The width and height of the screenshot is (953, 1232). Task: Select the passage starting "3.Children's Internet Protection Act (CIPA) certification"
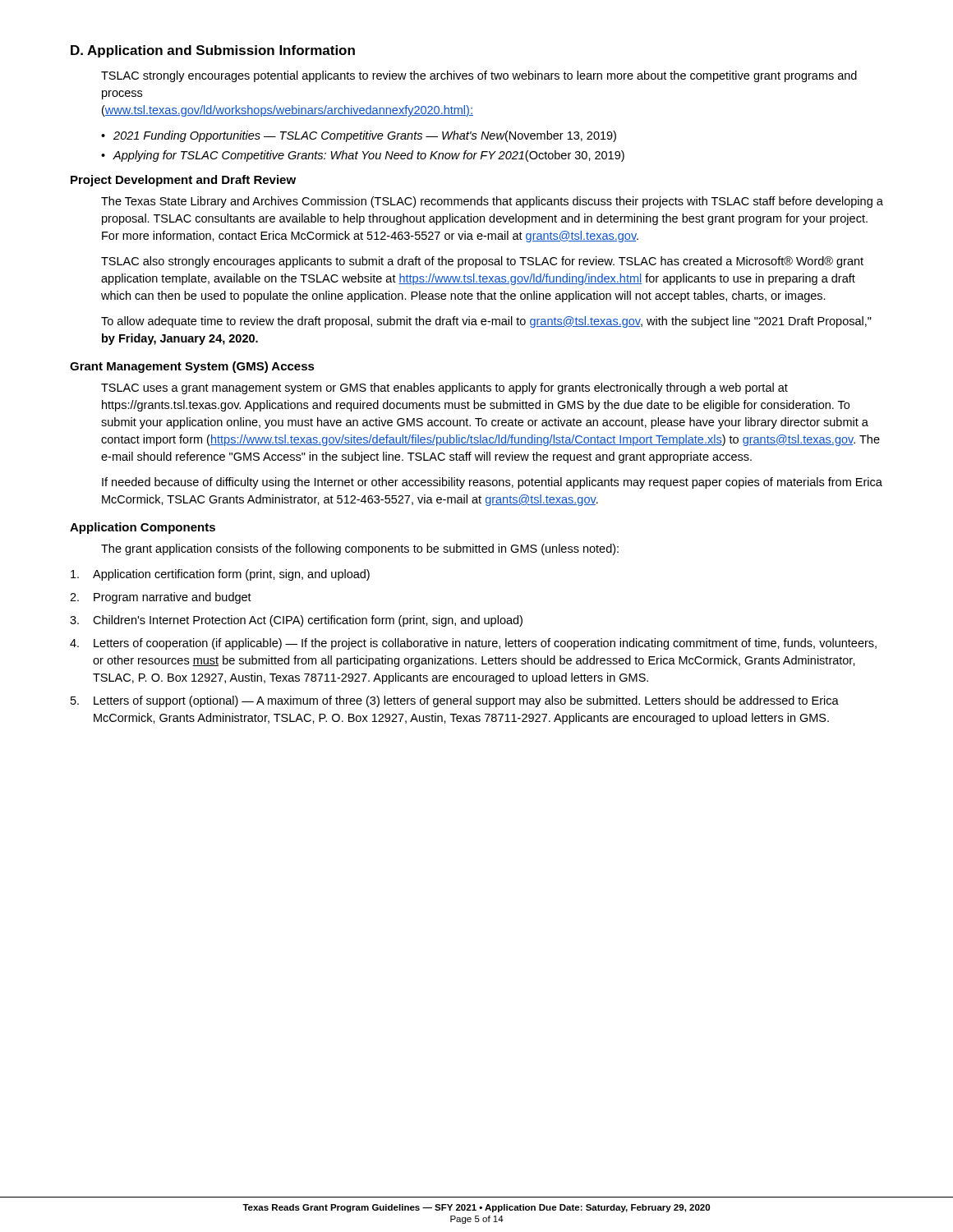tap(476, 620)
